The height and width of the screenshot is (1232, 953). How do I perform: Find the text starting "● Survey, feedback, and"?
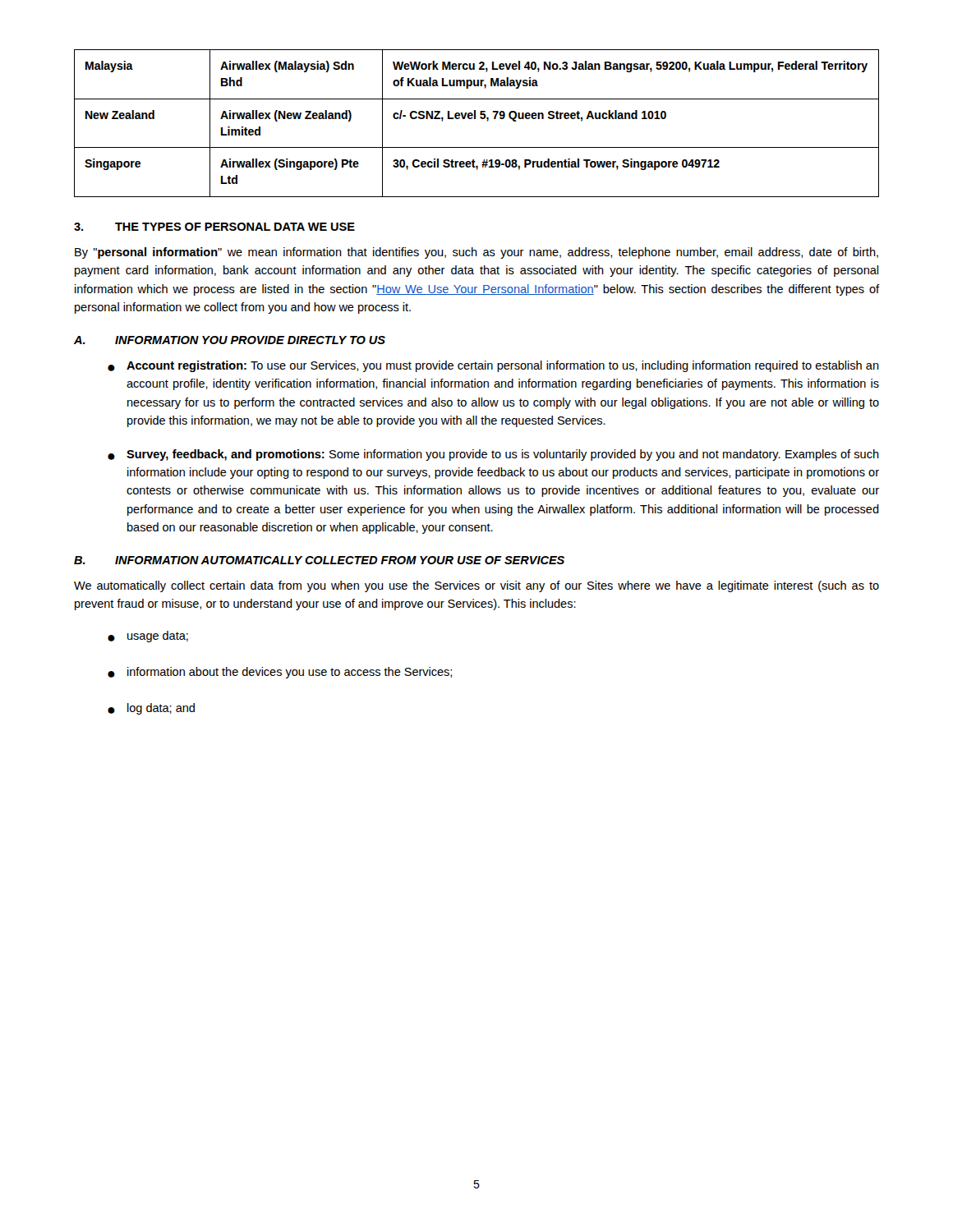coord(493,491)
